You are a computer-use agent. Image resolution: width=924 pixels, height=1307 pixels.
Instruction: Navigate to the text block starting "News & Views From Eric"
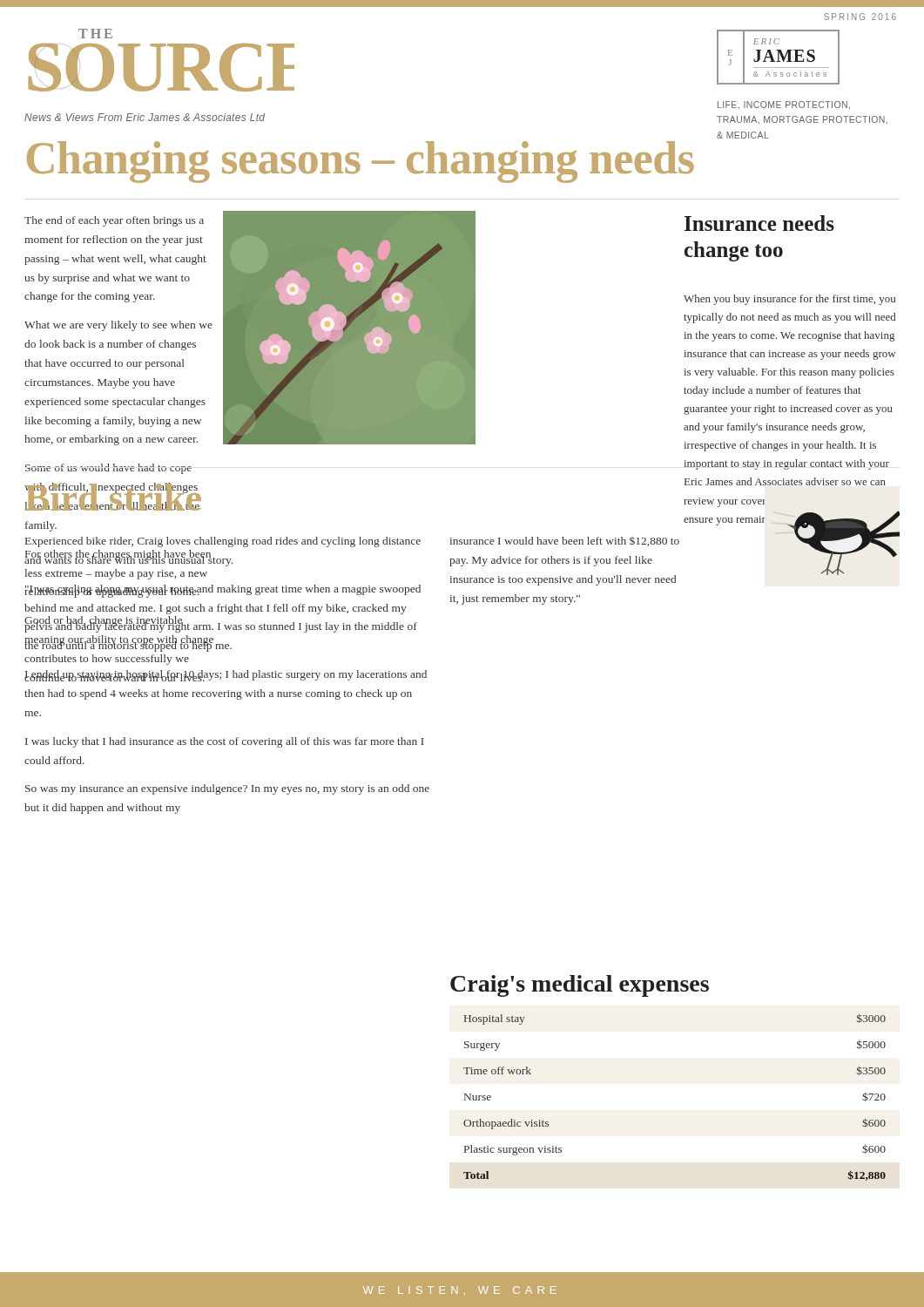pyautogui.click(x=145, y=118)
